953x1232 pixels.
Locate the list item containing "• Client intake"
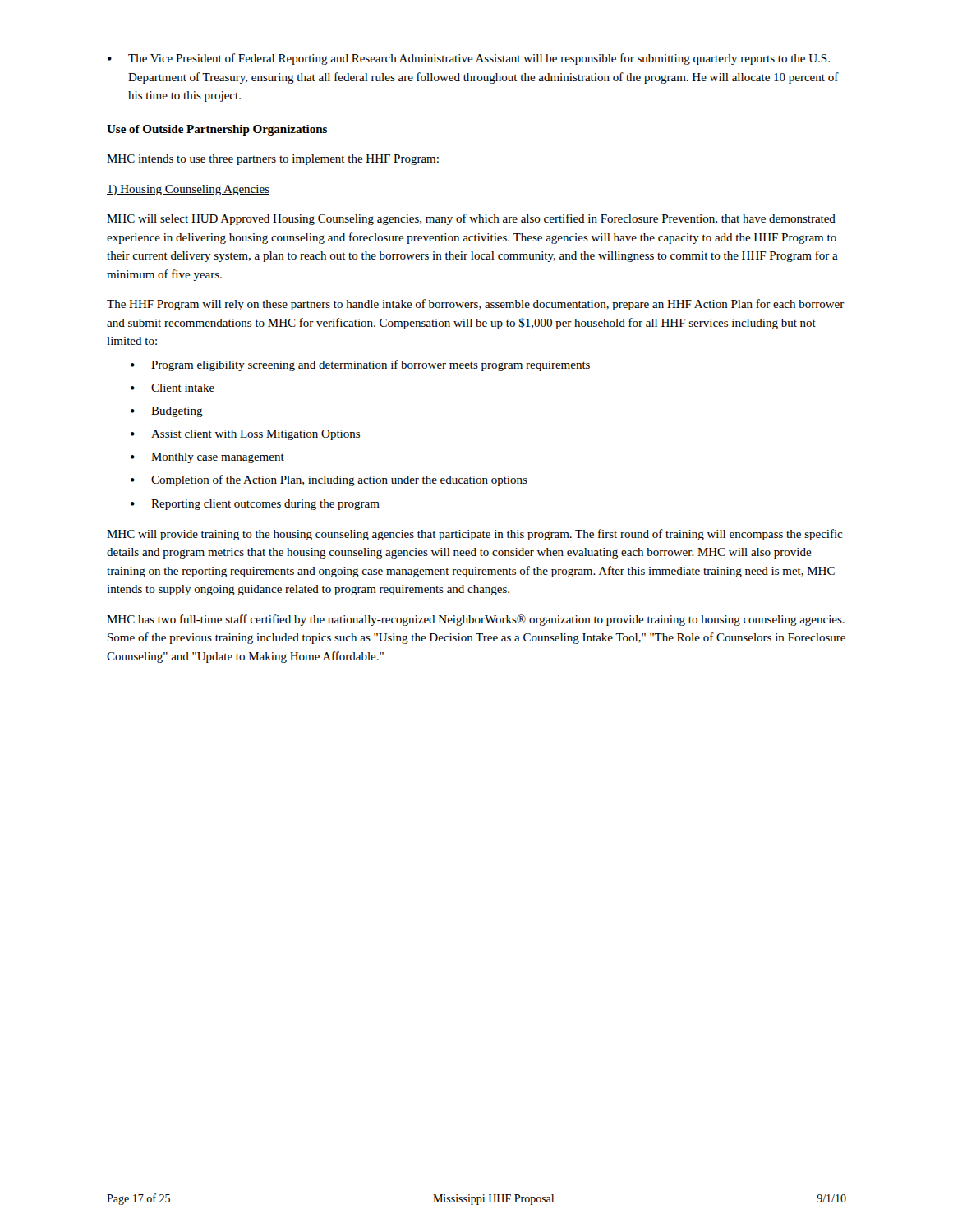(173, 388)
